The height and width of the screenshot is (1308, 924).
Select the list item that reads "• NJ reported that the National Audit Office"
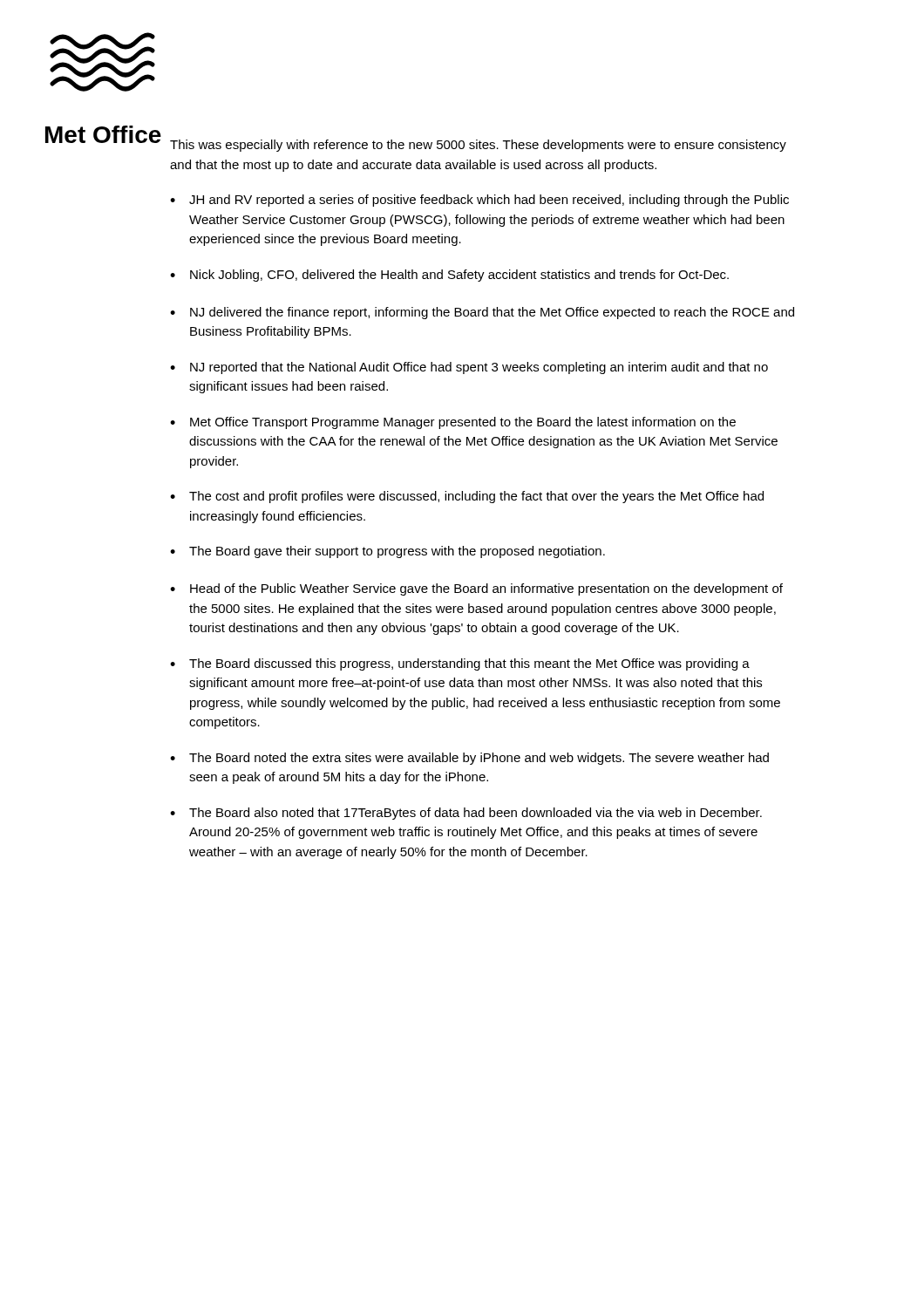pos(484,377)
